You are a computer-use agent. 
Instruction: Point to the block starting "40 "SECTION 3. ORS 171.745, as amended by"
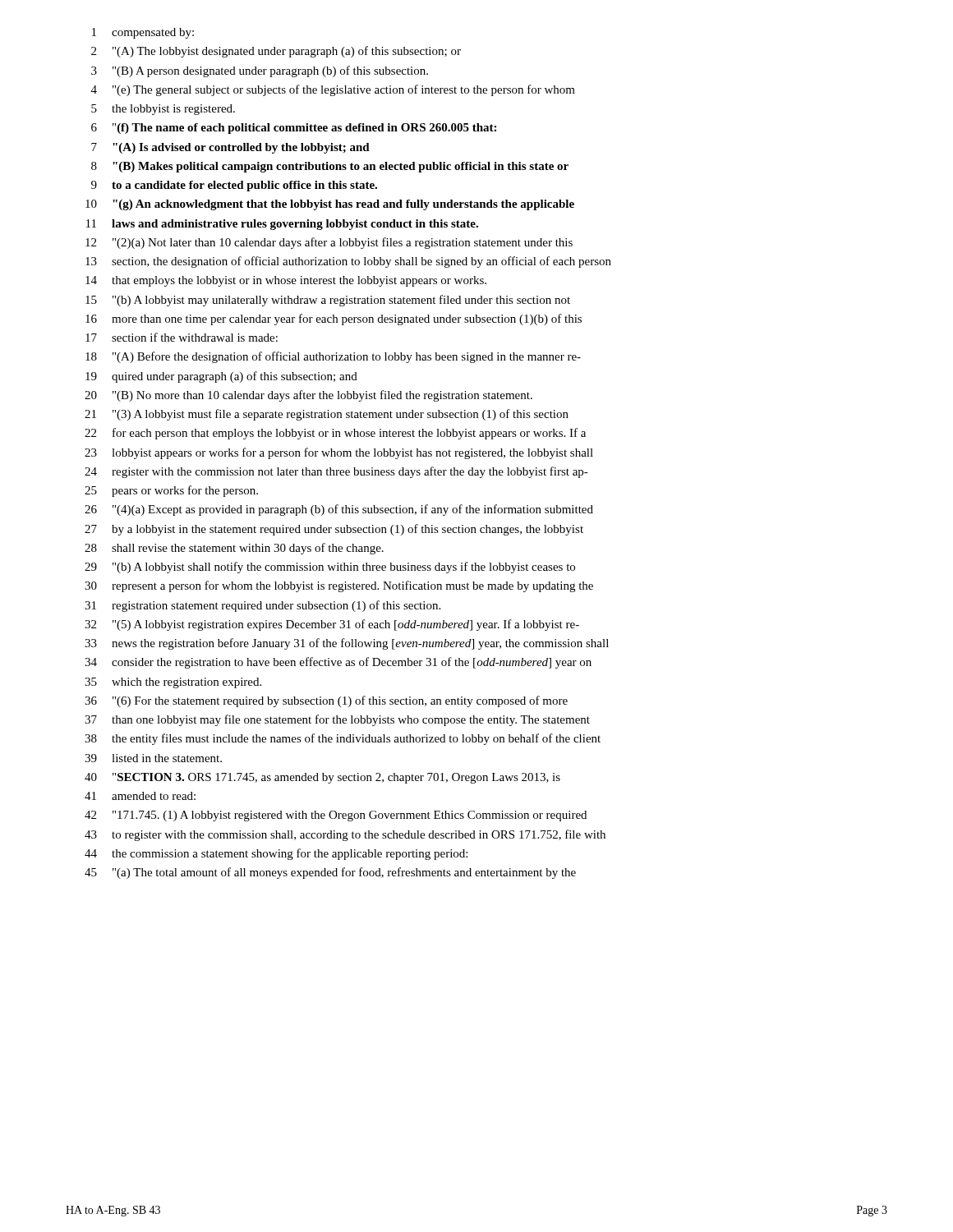(x=476, y=777)
